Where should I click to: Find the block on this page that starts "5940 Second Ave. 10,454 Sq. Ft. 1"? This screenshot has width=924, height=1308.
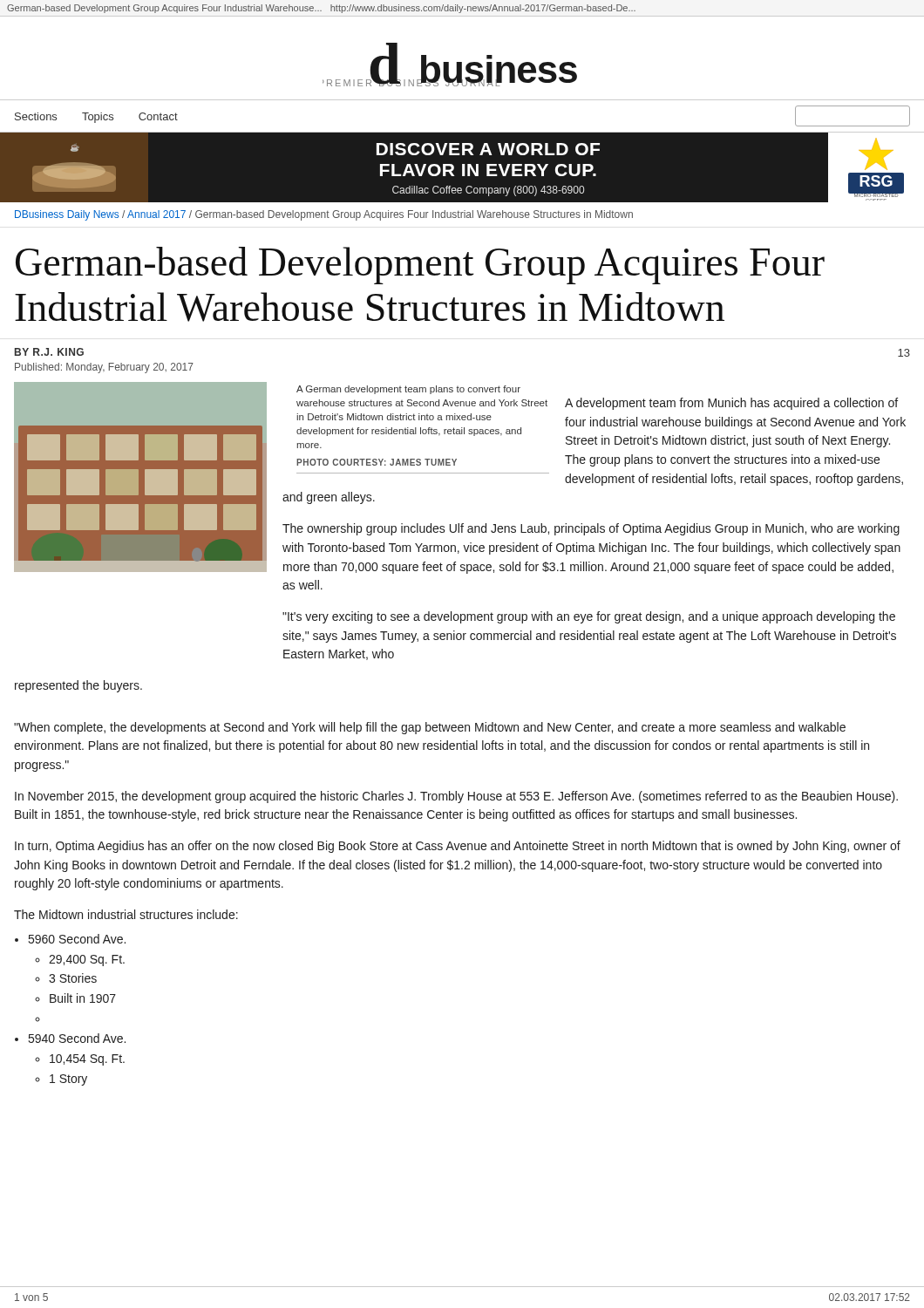click(77, 1038)
